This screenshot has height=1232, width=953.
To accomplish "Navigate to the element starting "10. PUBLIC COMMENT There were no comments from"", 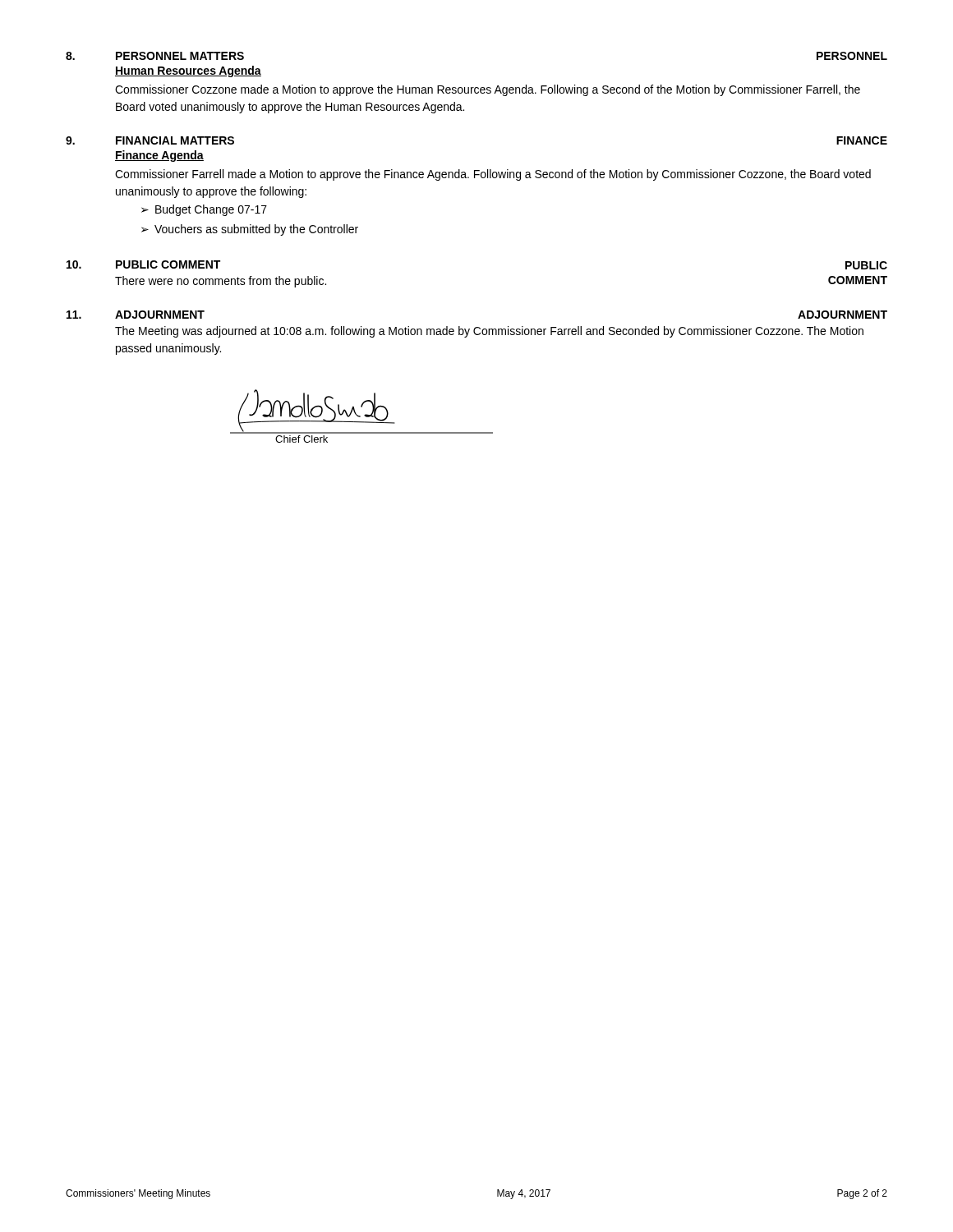I will [x=170, y=265].
